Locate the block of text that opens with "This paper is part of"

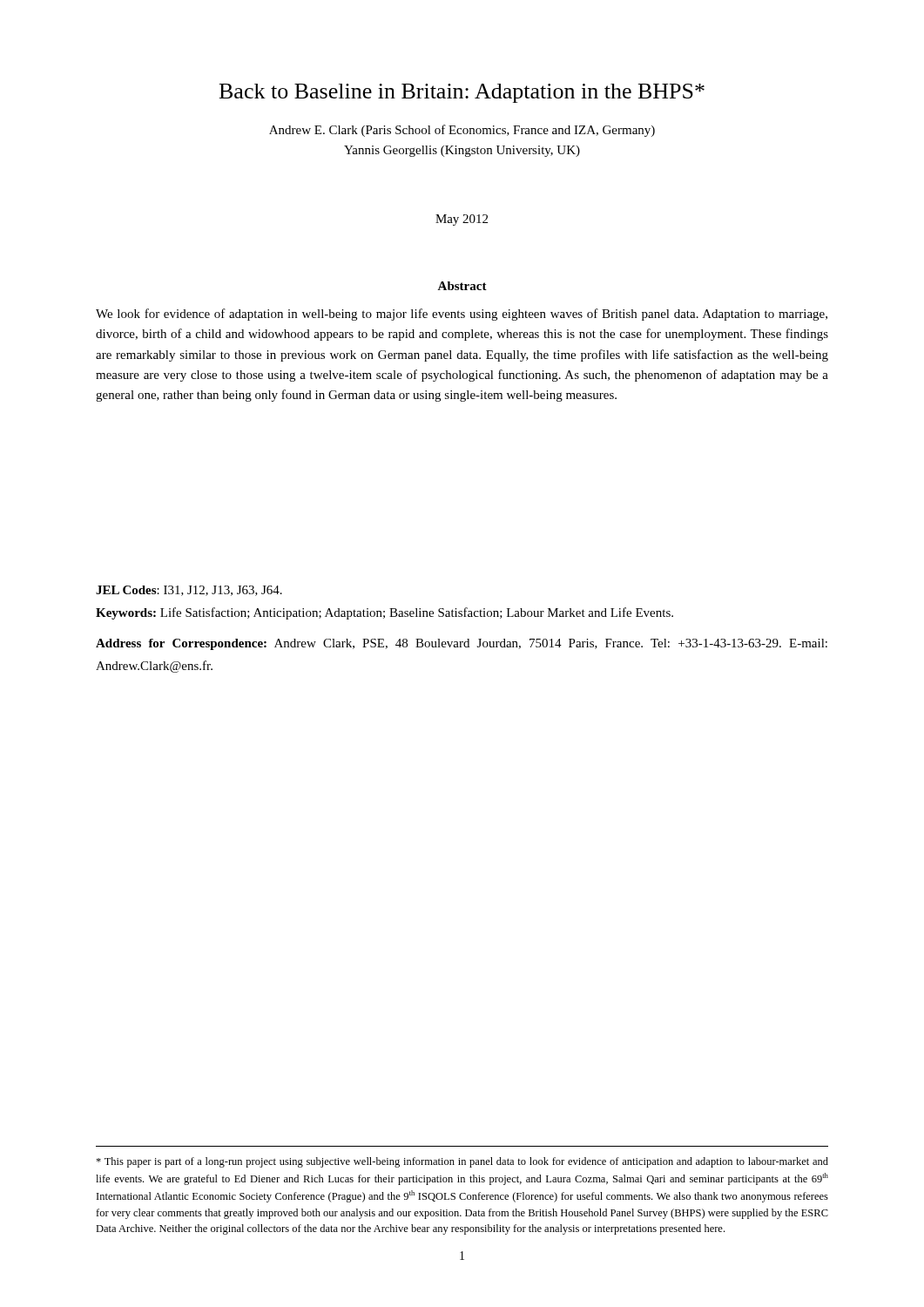462,1195
